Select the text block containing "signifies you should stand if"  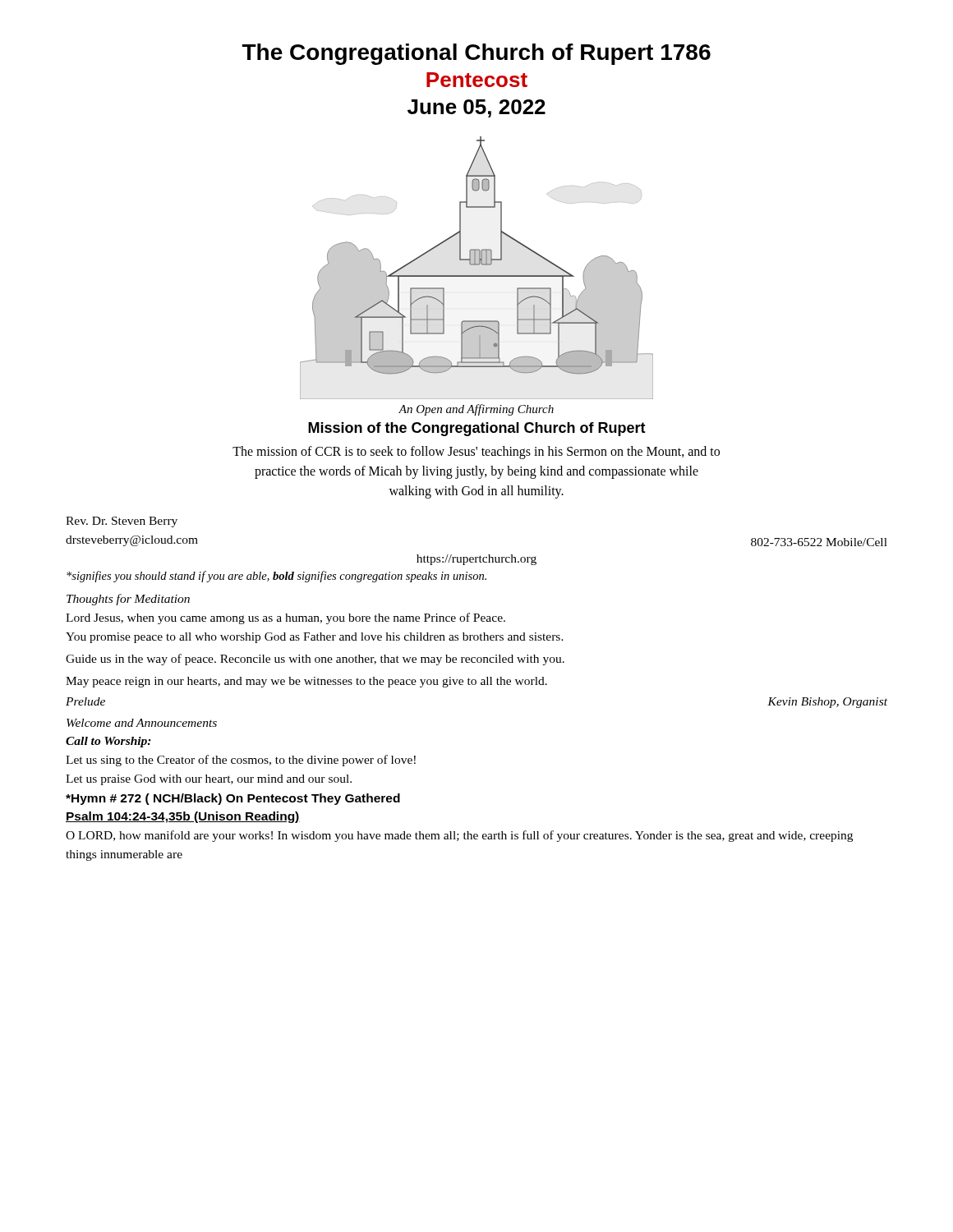[277, 575]
